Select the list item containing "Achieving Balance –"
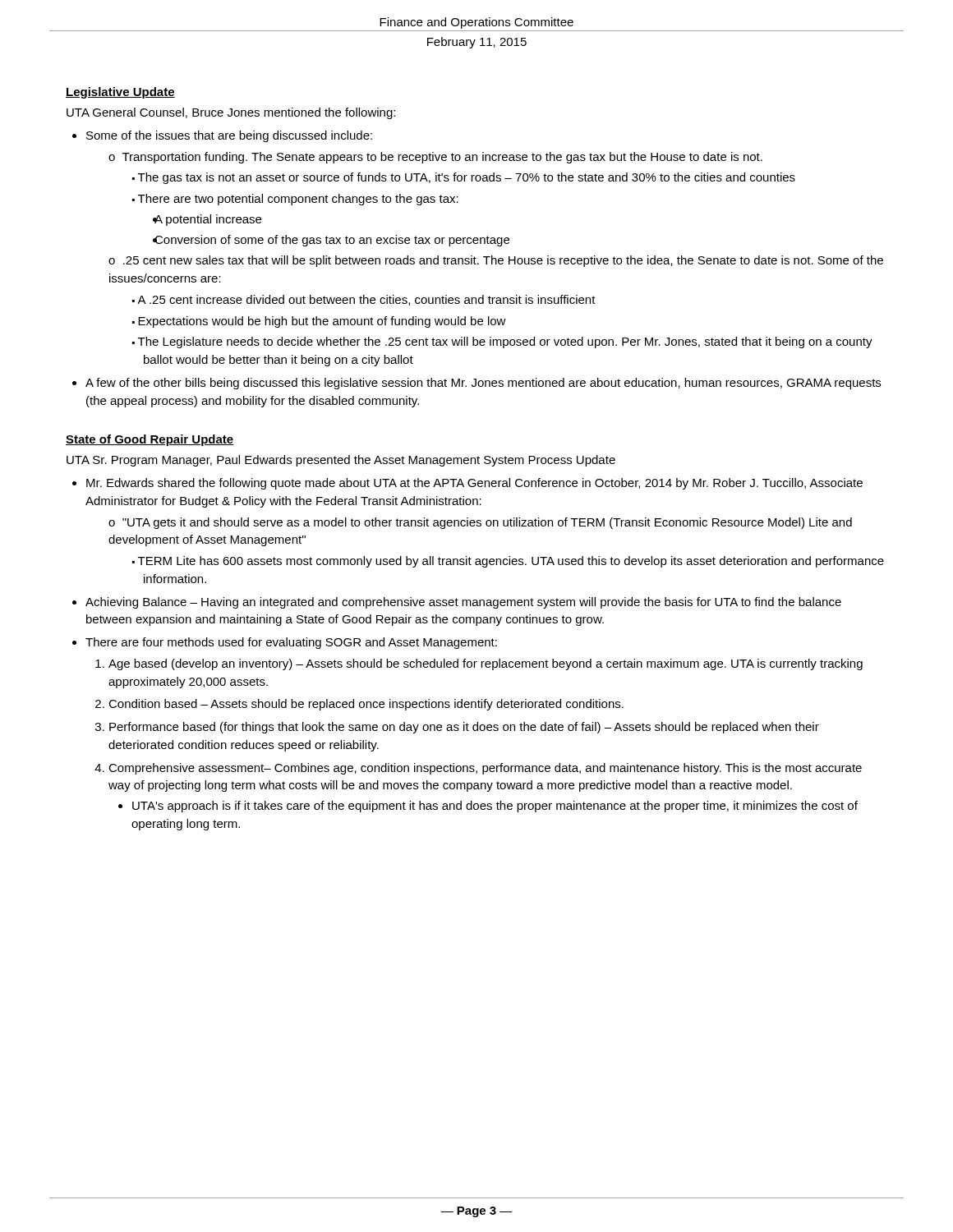 463,610
